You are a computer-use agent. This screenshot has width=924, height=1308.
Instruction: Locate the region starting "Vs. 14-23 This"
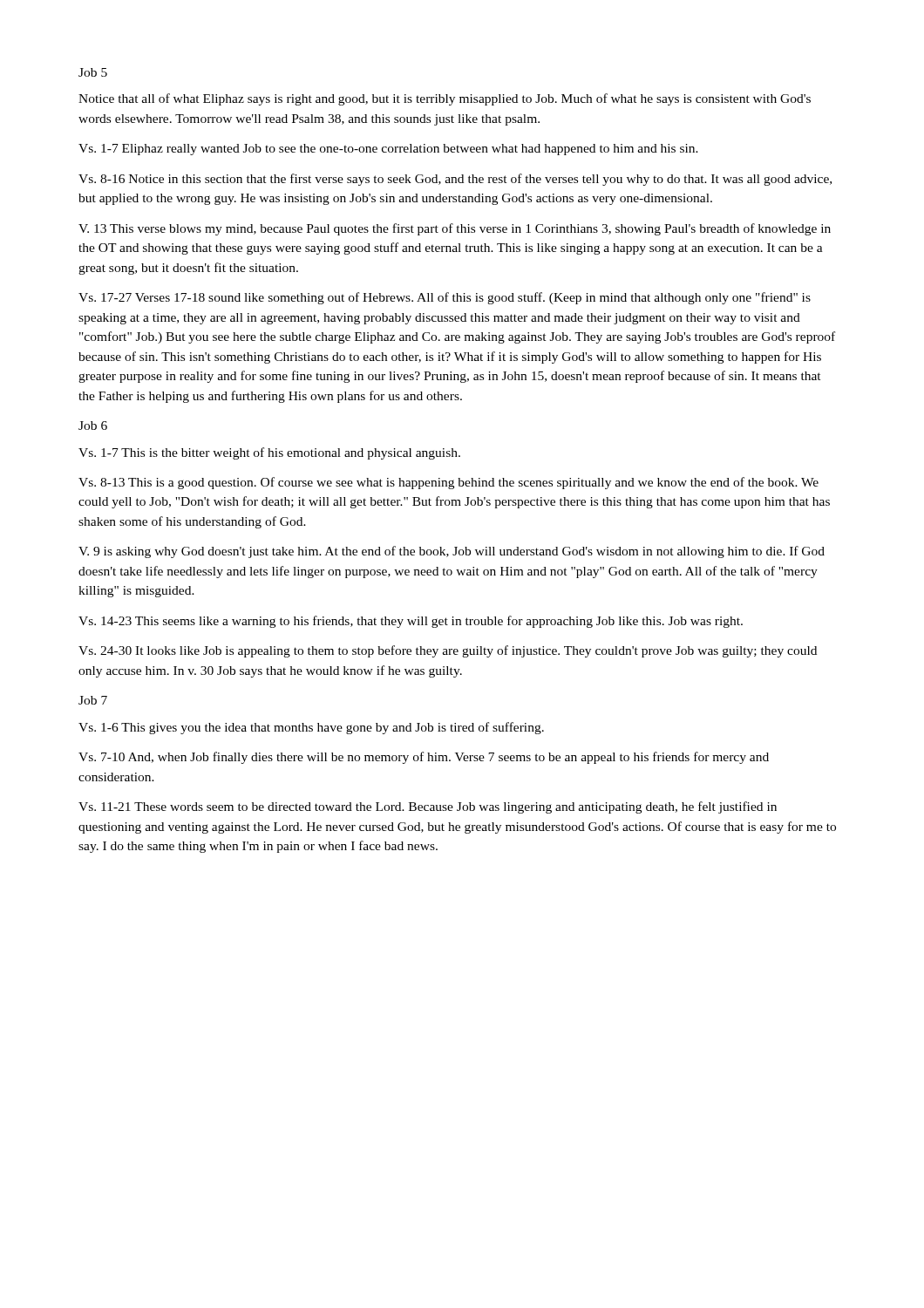click(411, 620)
